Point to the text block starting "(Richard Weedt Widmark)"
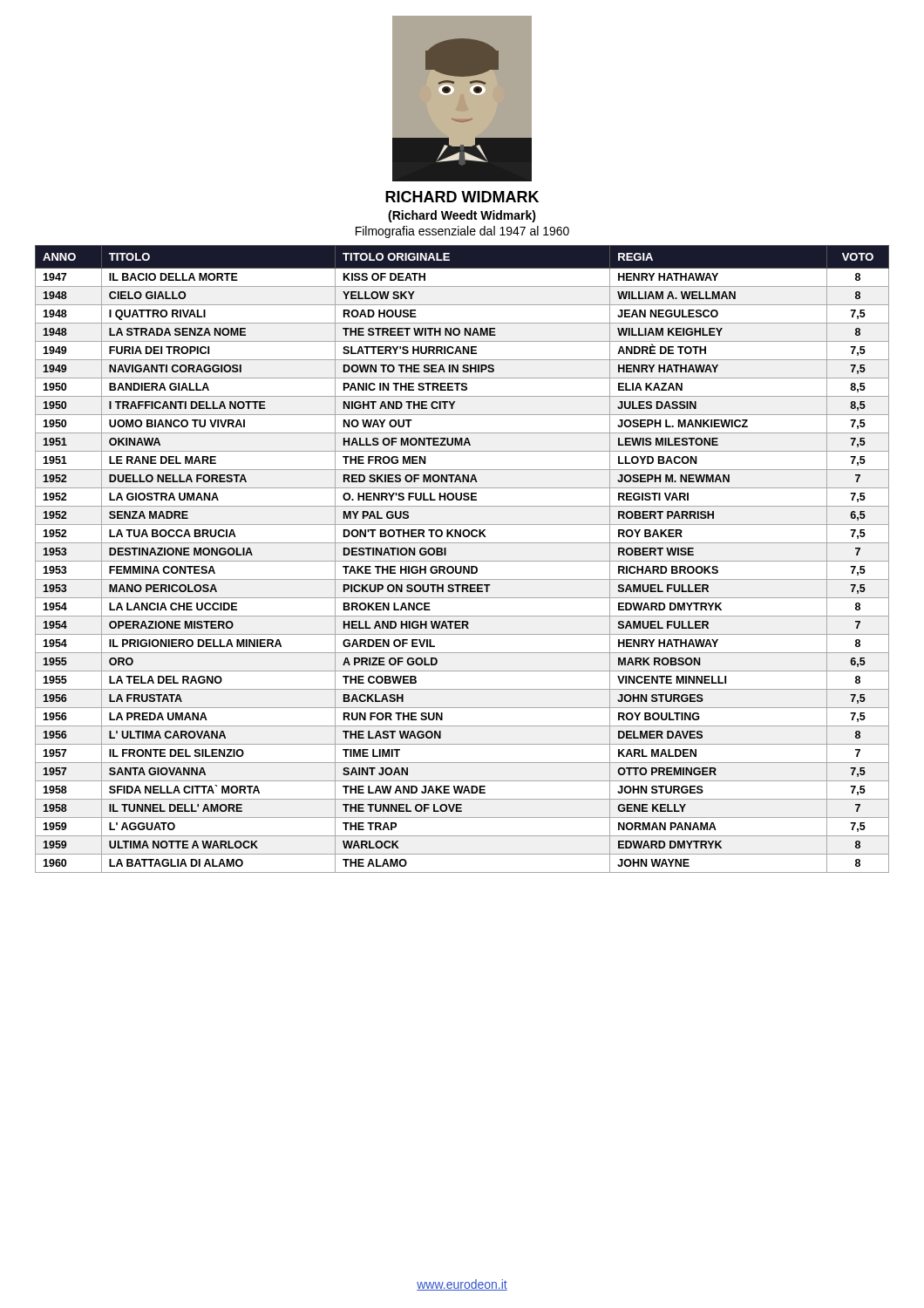 coord(462,215)
